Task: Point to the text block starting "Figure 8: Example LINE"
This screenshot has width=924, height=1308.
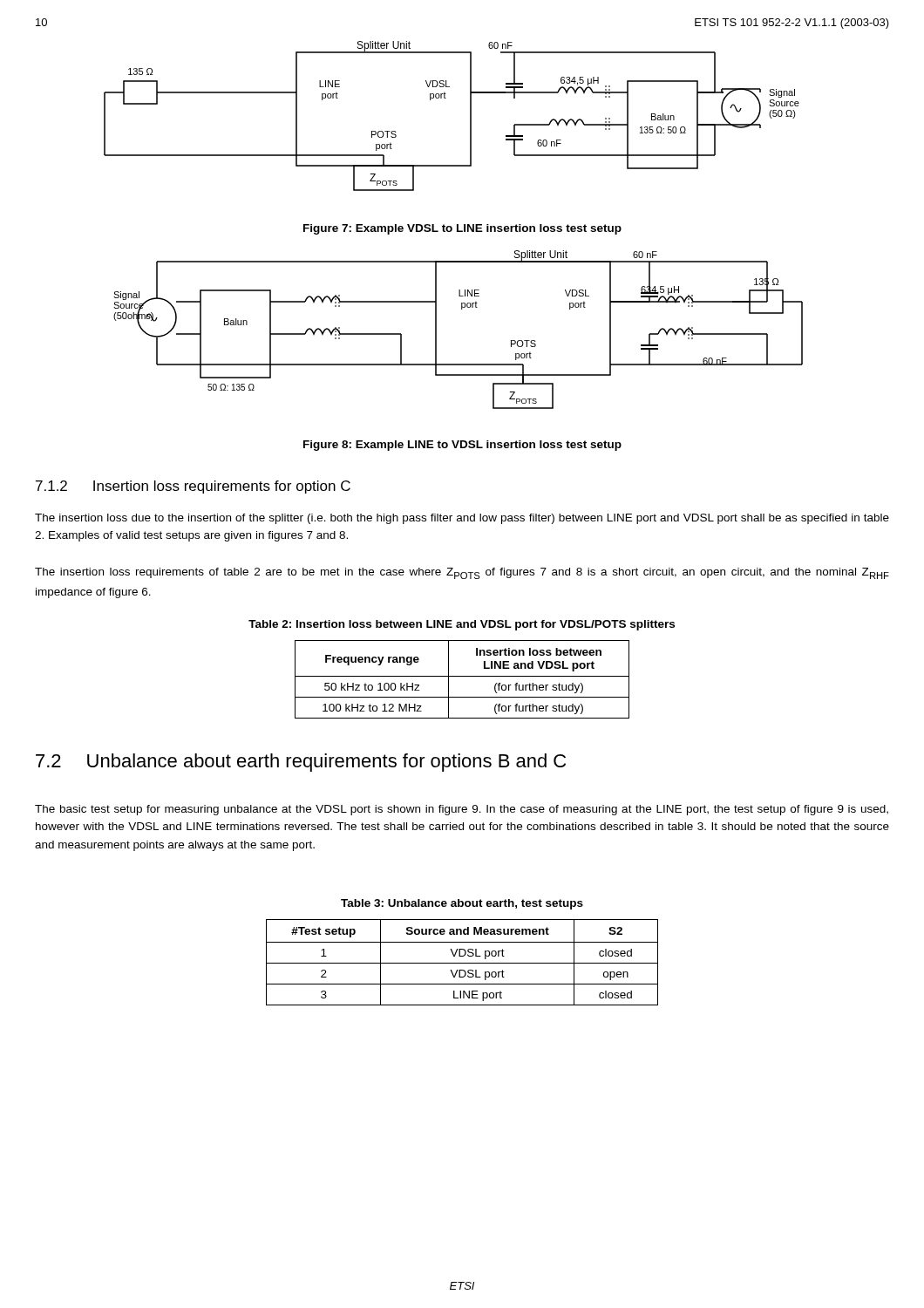Action: (x=462, y=444)
